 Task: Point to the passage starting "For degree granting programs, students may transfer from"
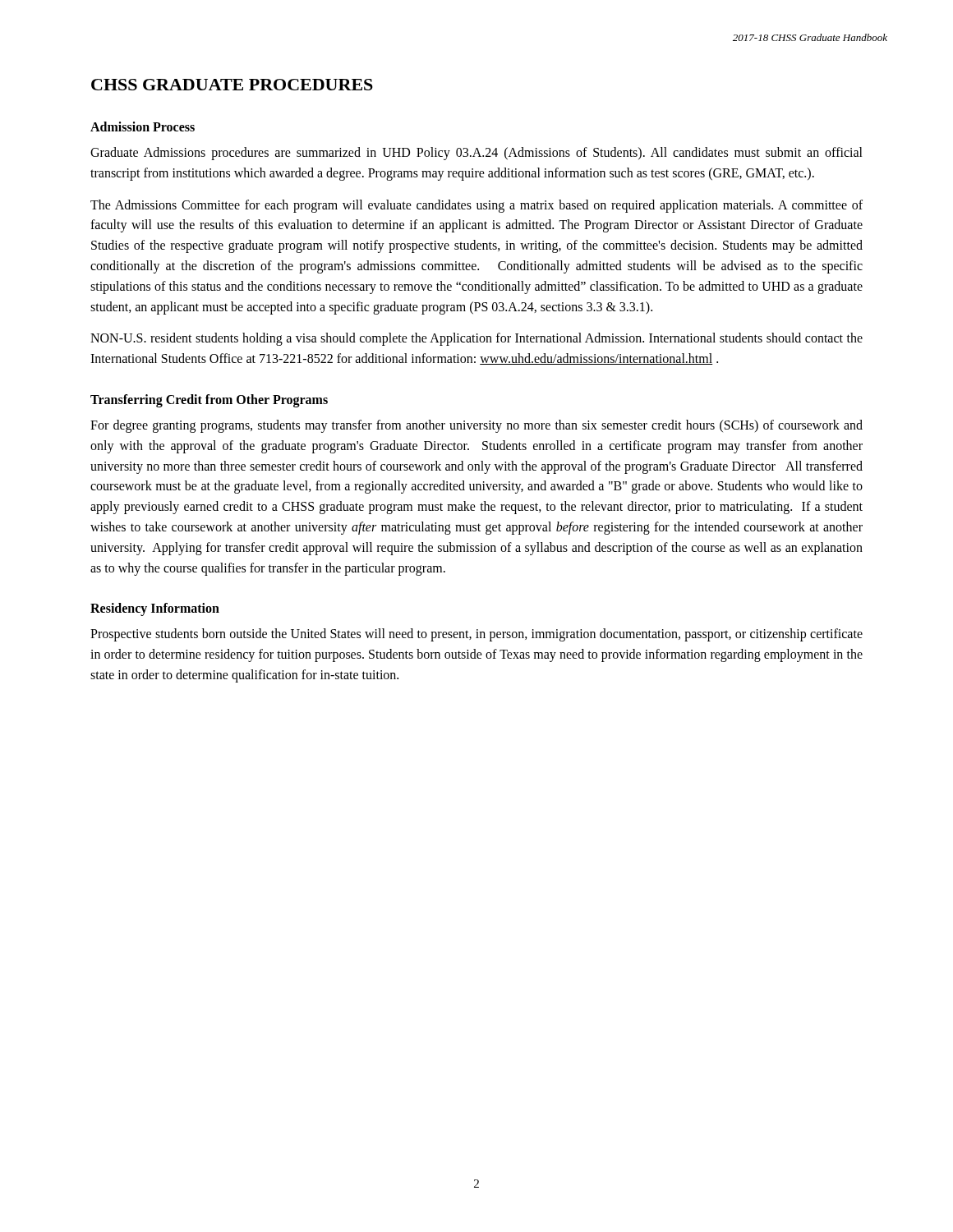(x=476, y=496)
